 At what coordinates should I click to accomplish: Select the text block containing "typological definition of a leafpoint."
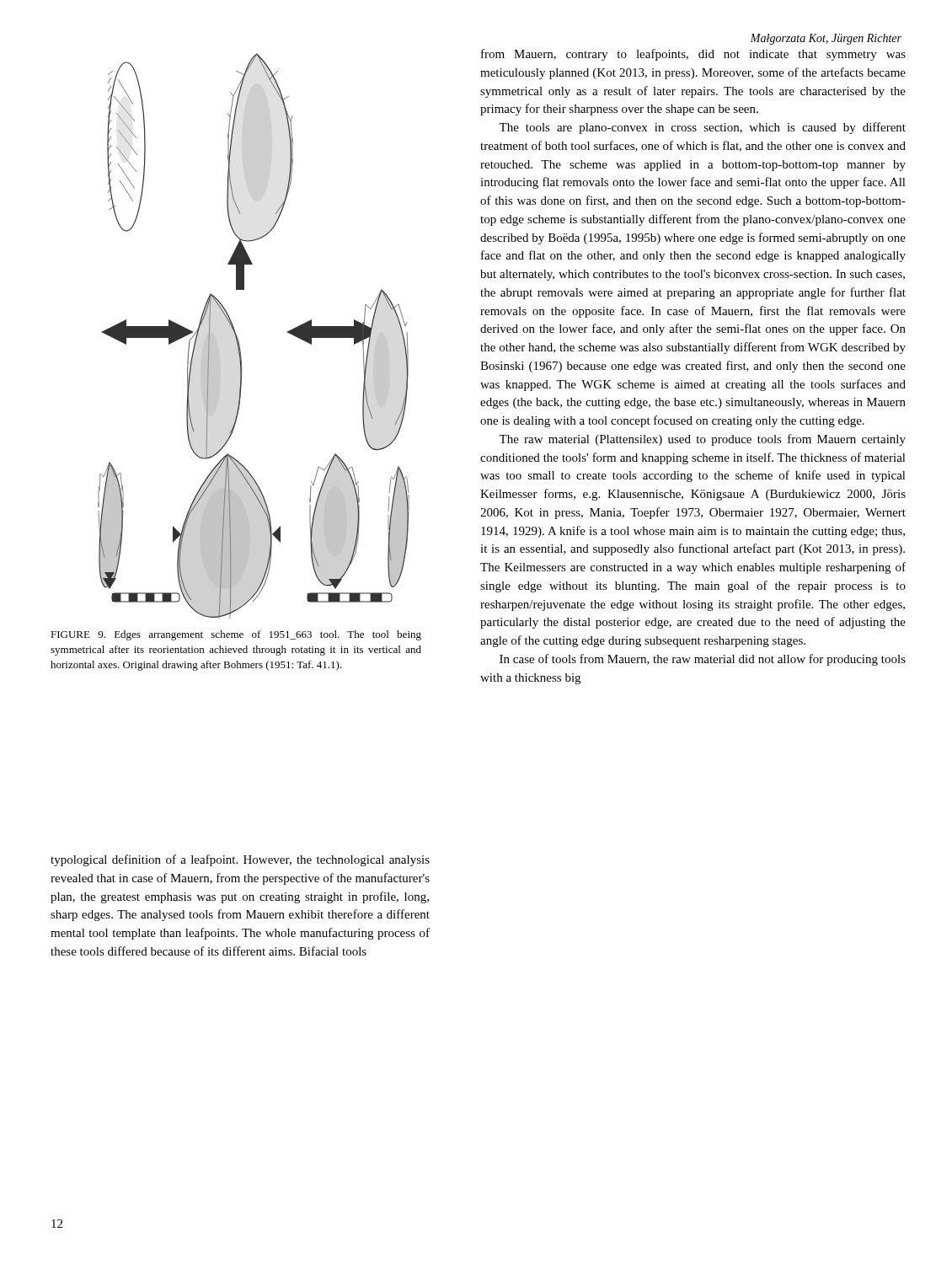pos(240,906)
